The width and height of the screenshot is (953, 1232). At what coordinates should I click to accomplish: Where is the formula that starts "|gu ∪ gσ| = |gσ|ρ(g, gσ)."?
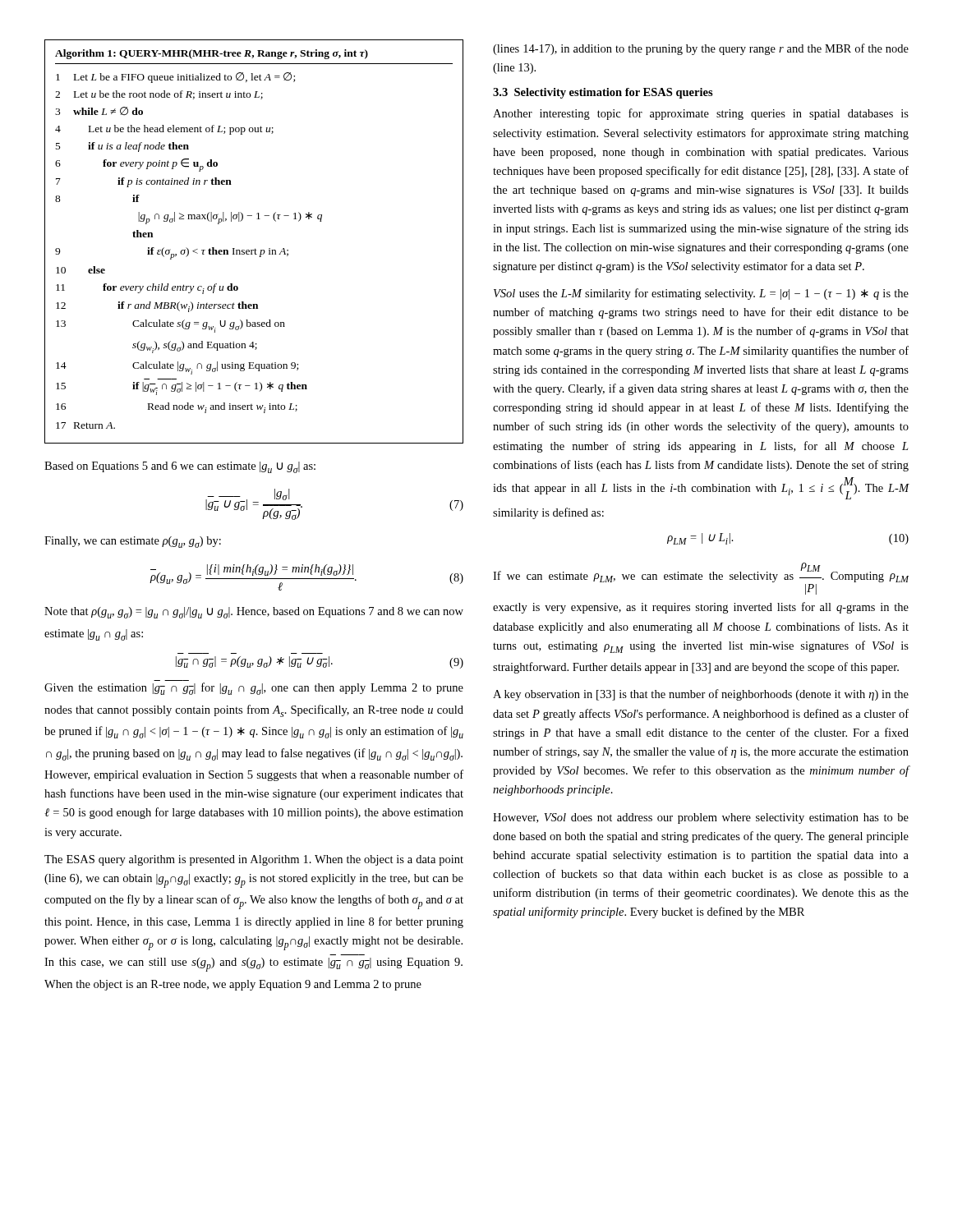(226, 504)
